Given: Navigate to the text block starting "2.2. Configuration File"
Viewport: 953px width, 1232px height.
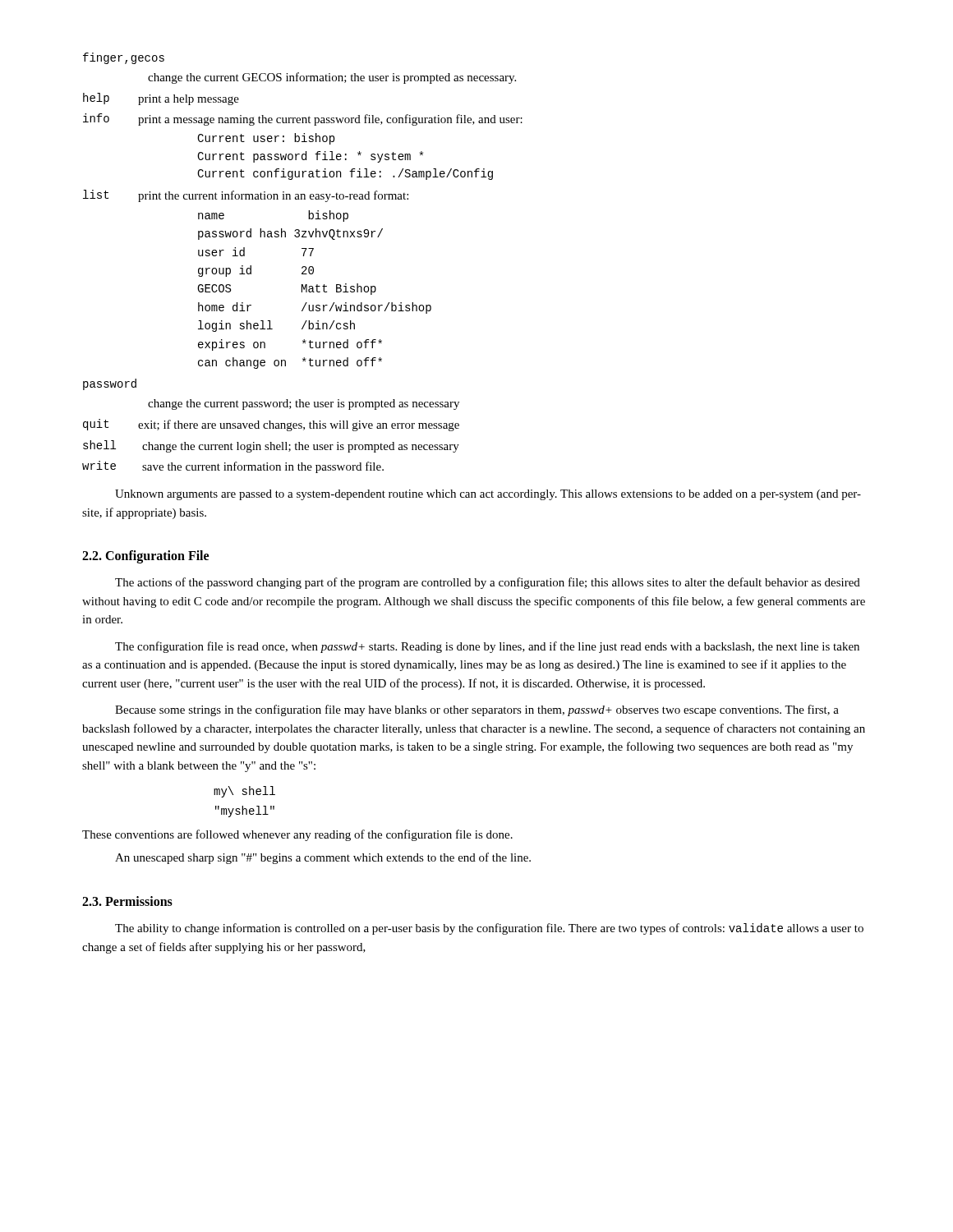Looking at the screenshot, I should (x=146, y=556).
